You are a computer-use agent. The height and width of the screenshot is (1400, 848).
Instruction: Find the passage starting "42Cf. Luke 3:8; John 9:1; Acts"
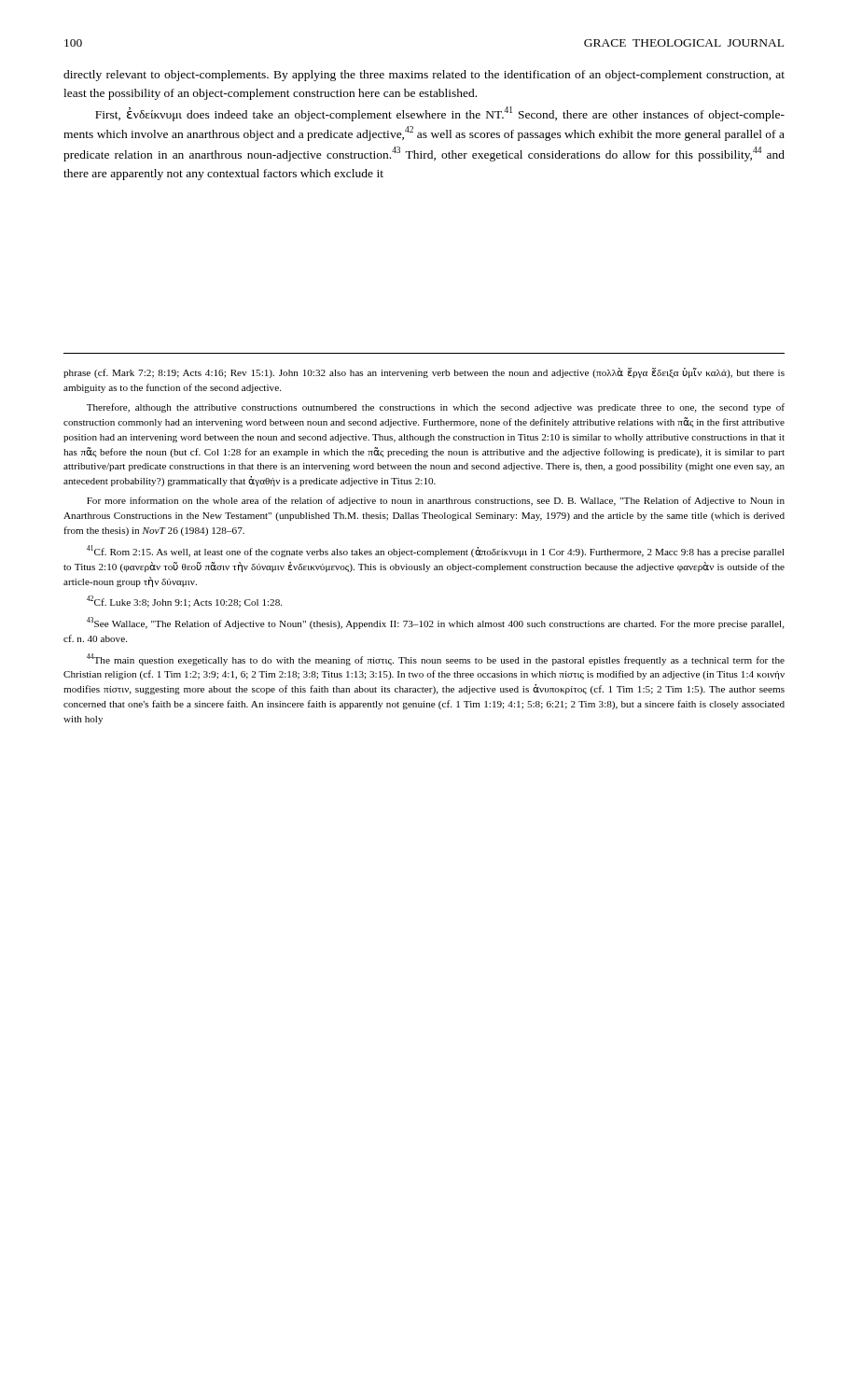[x=184, y=602]
